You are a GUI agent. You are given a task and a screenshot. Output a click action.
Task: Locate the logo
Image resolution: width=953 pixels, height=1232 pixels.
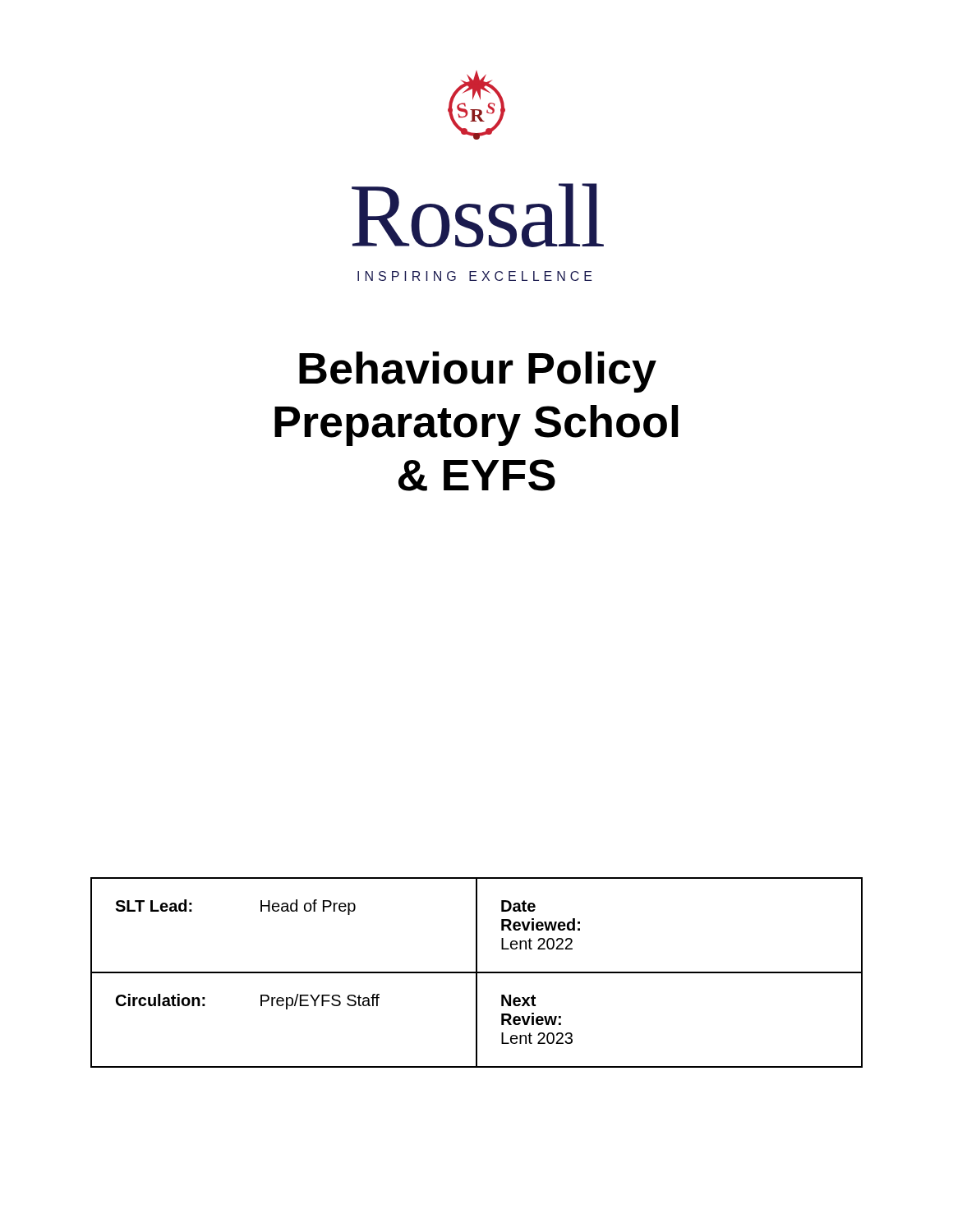[x=476, y=142]
